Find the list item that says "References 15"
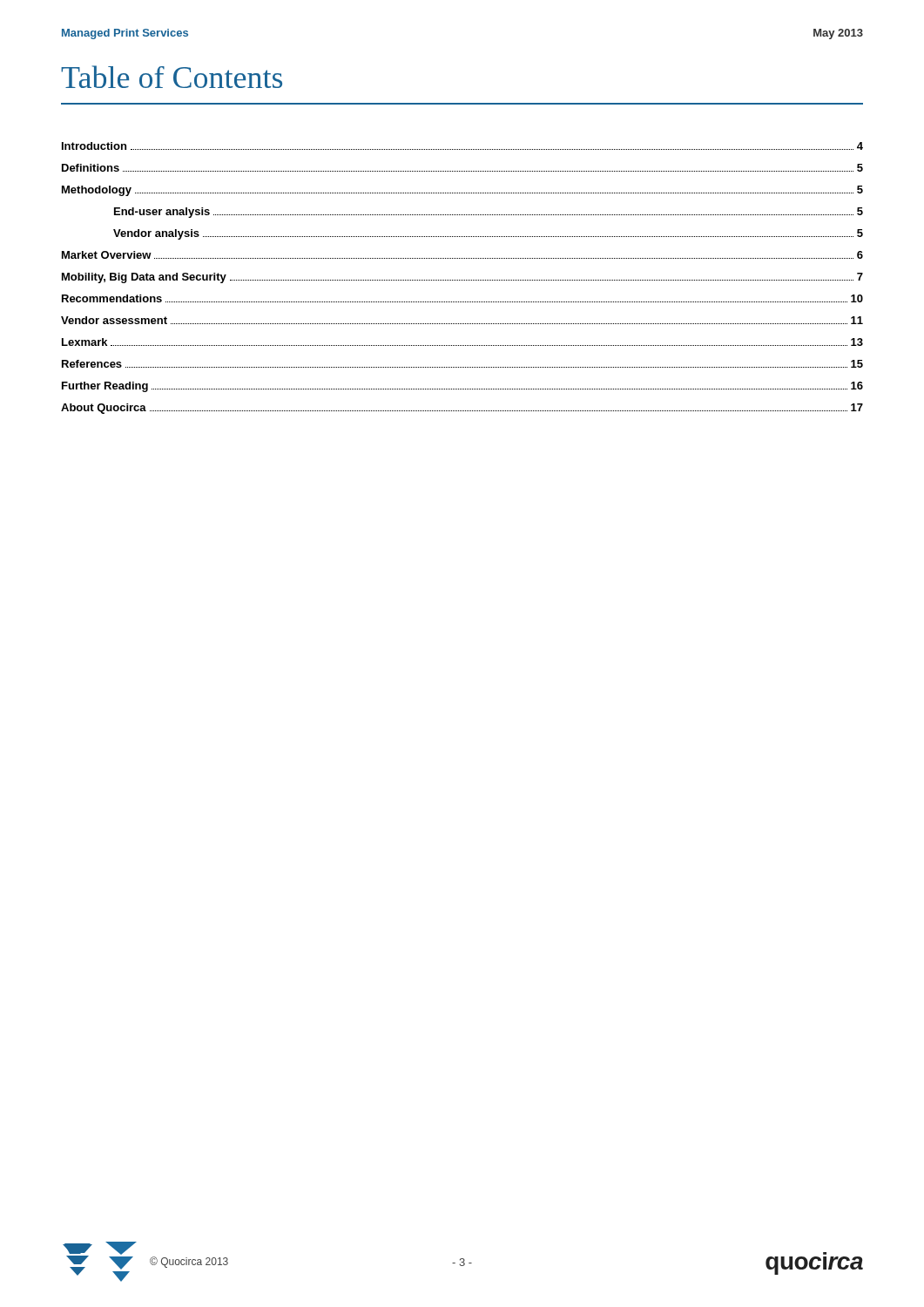Viewport: 924px width, 1307px height. coord(462,364)
